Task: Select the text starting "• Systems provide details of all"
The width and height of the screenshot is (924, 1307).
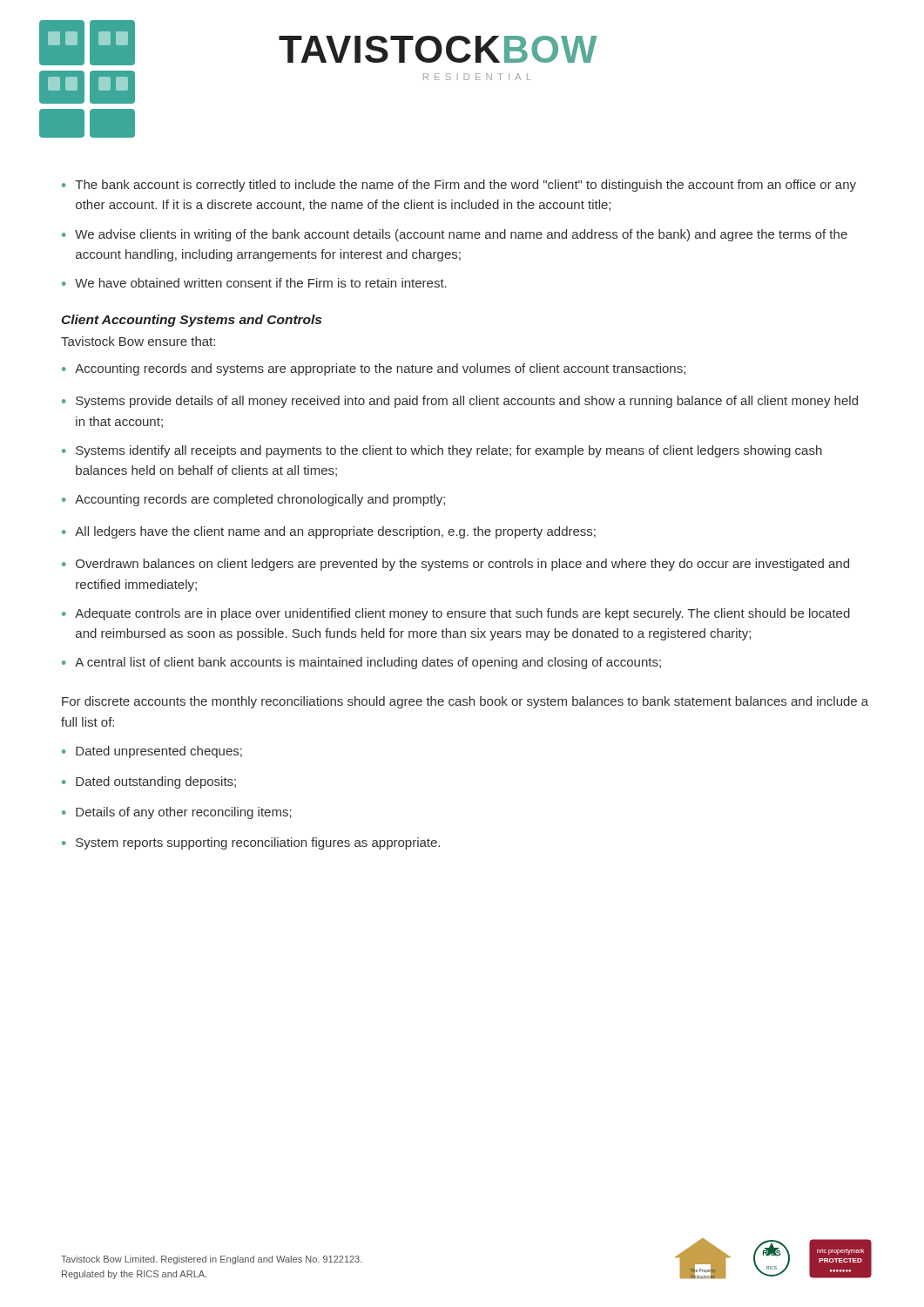Action: [466, 411]
